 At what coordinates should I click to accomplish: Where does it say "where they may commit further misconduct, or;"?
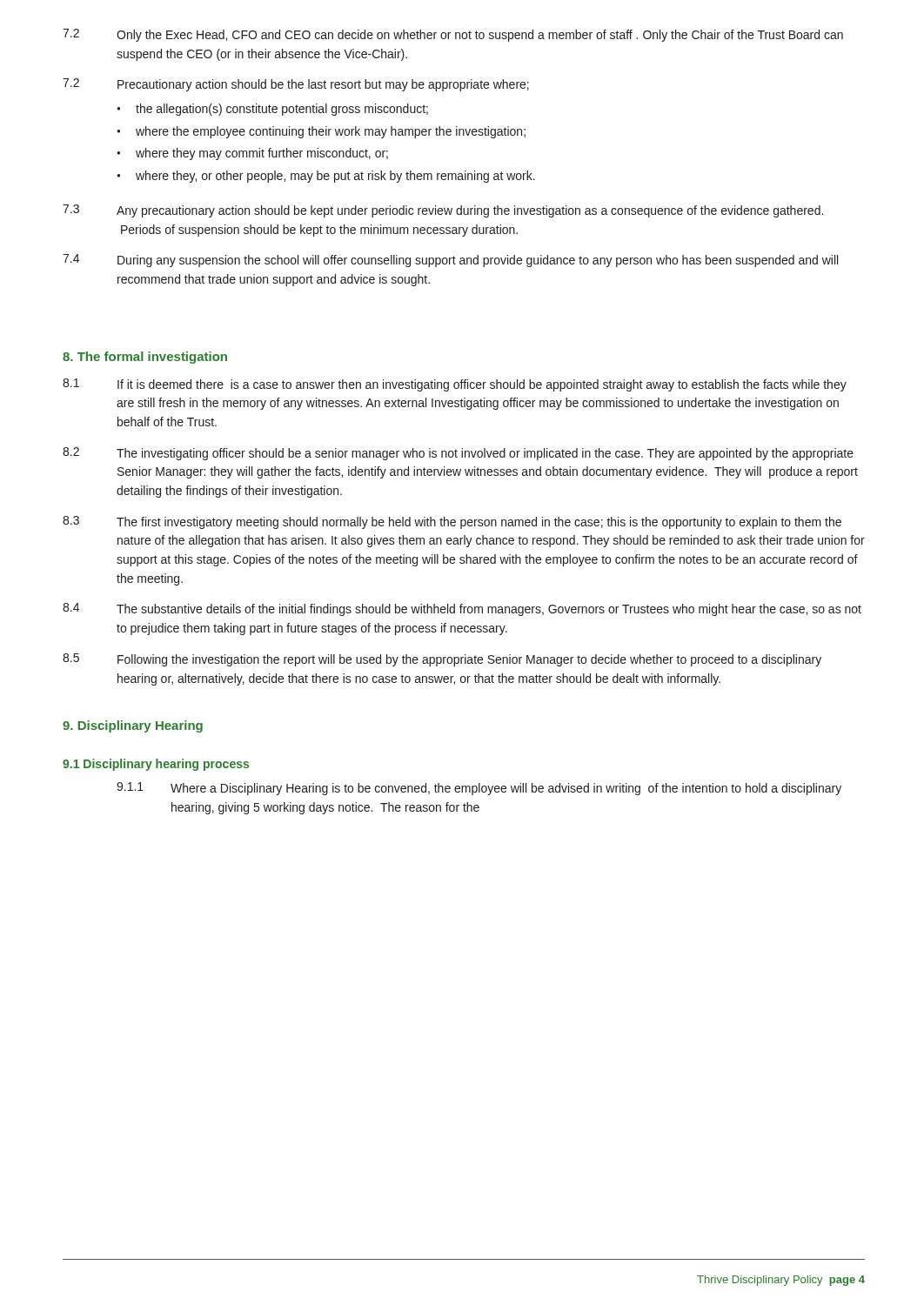(x=262, y=154)
